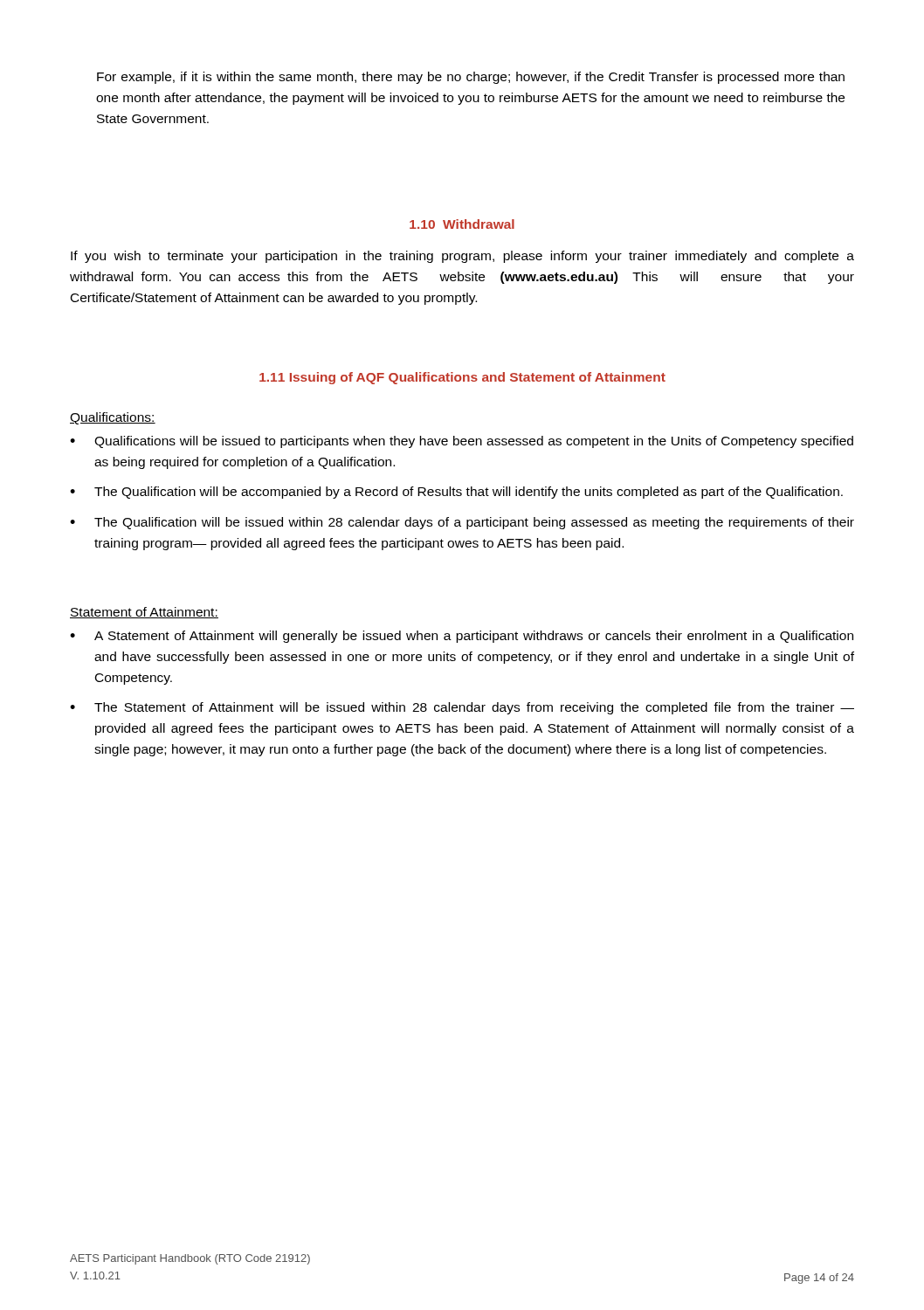Viewport: 924px width, 1310px height.
Task: Point to the block beginning "• A Statement"
Action: pyautogui.click(x=462, y=657)
